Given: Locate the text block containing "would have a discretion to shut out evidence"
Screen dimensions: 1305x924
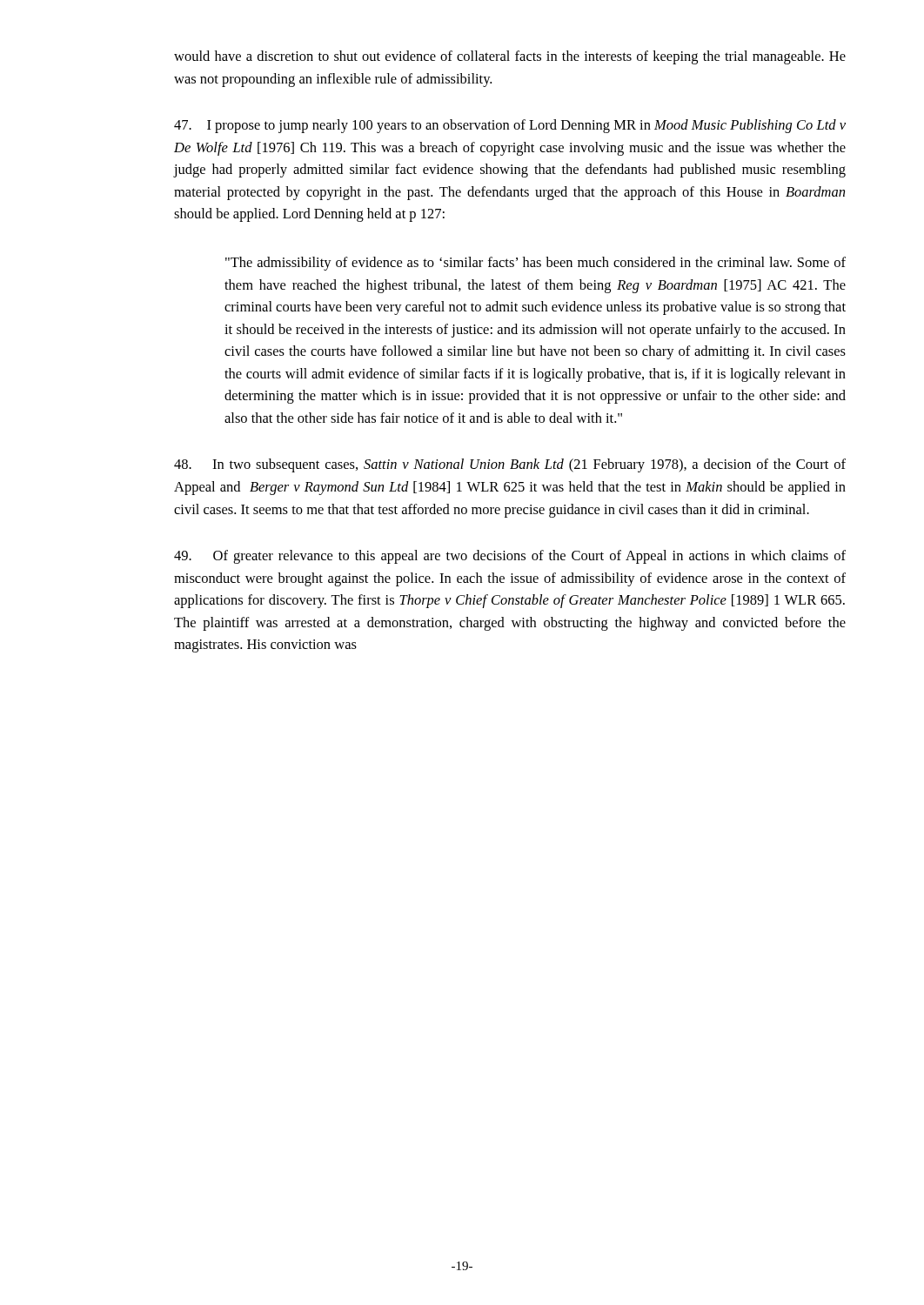Looking at the screenshot, I should [x=510, y=67].
